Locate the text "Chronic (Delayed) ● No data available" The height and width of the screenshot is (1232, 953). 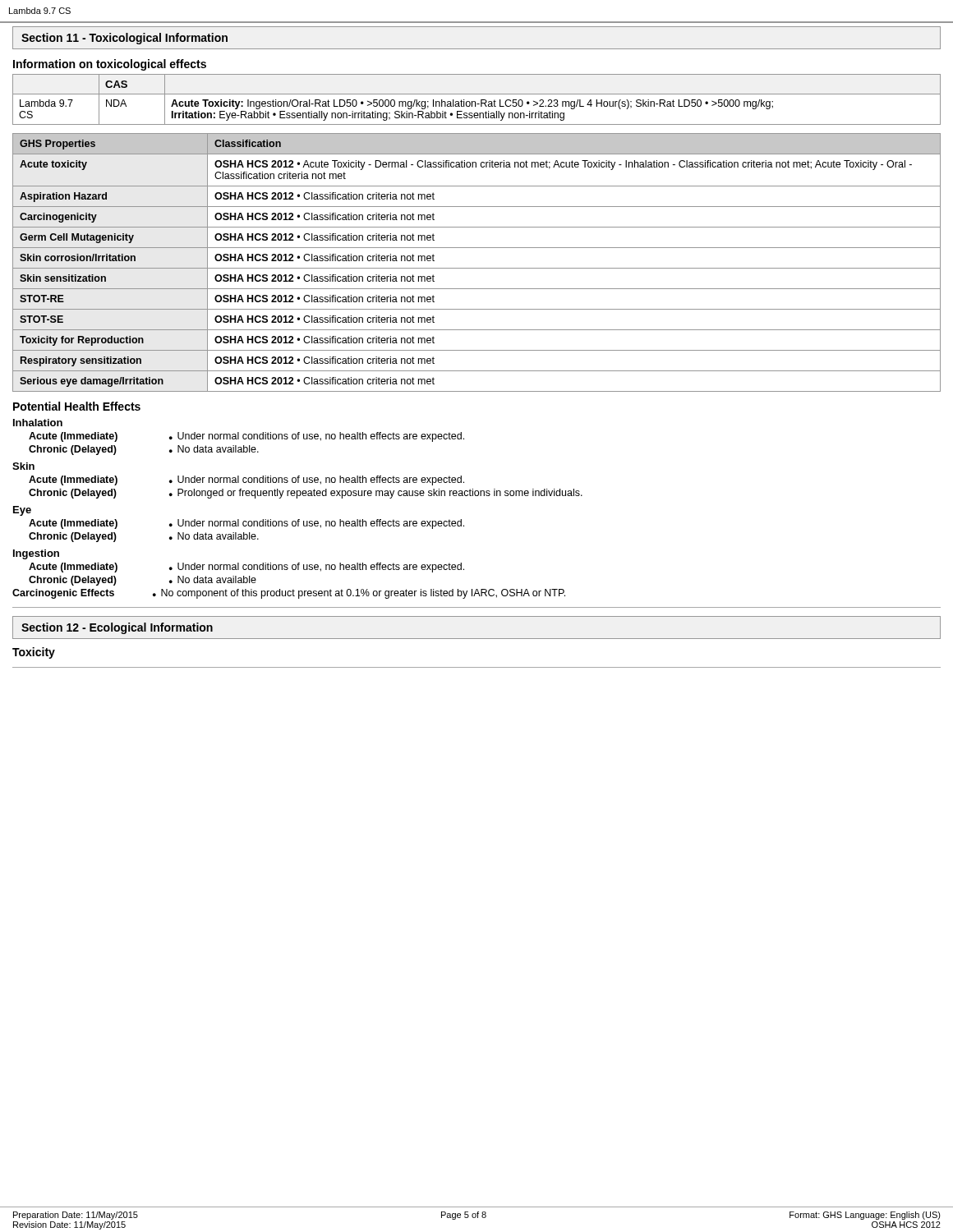point(476,580)
